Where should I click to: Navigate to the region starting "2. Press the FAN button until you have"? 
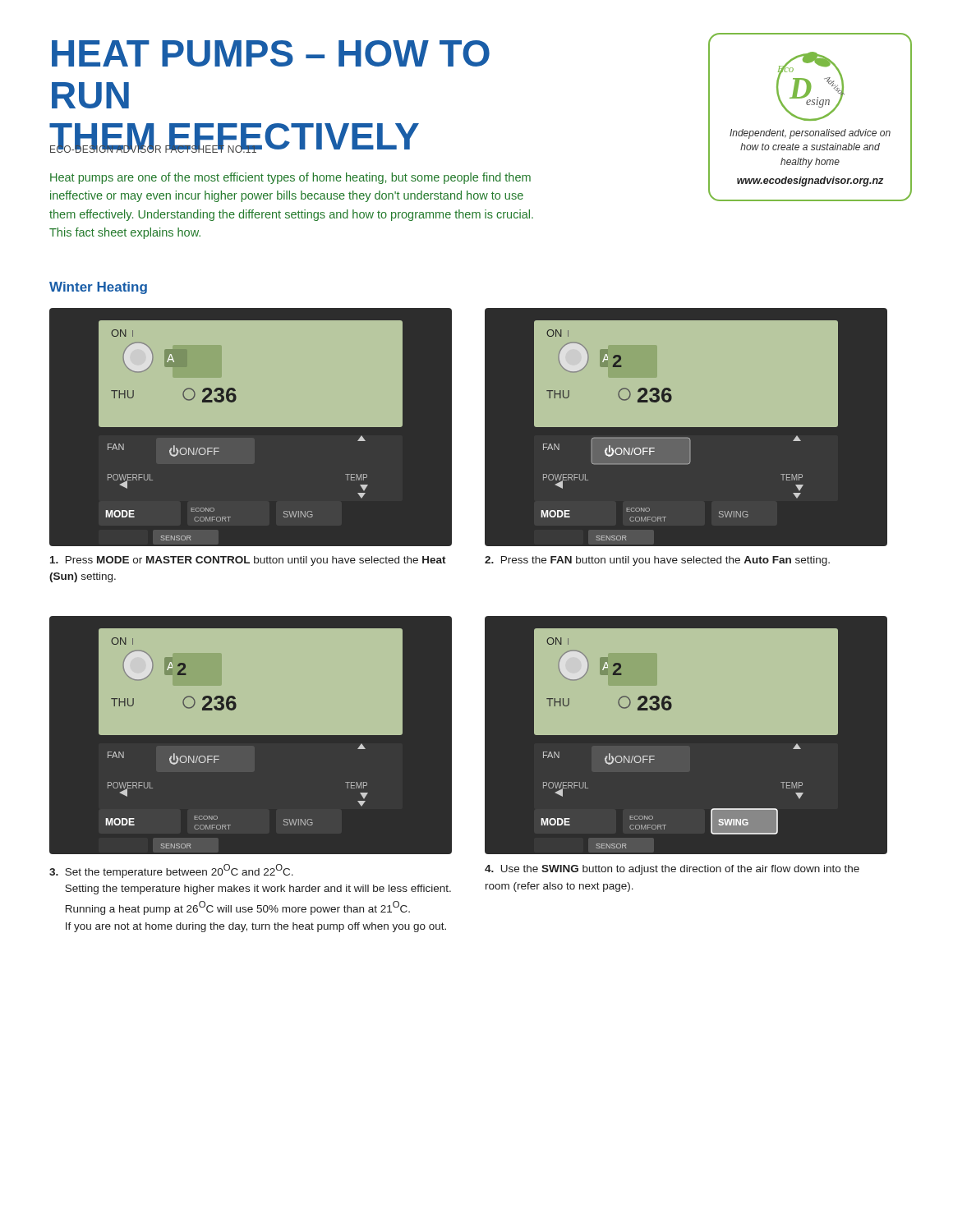(x=658, y=560)
